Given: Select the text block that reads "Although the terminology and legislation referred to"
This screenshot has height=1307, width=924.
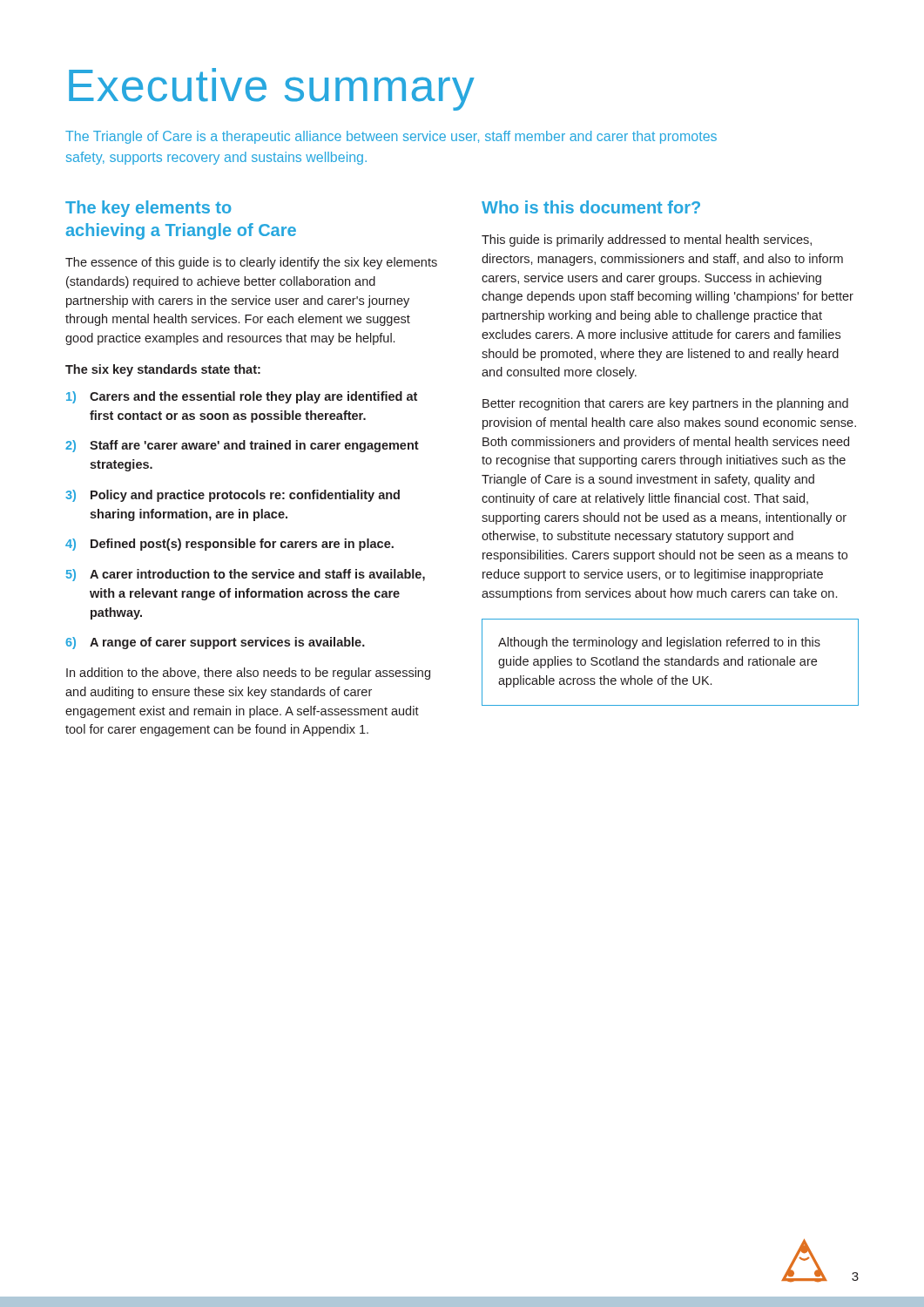Looking at the screenshot, I should click(670, 662).
